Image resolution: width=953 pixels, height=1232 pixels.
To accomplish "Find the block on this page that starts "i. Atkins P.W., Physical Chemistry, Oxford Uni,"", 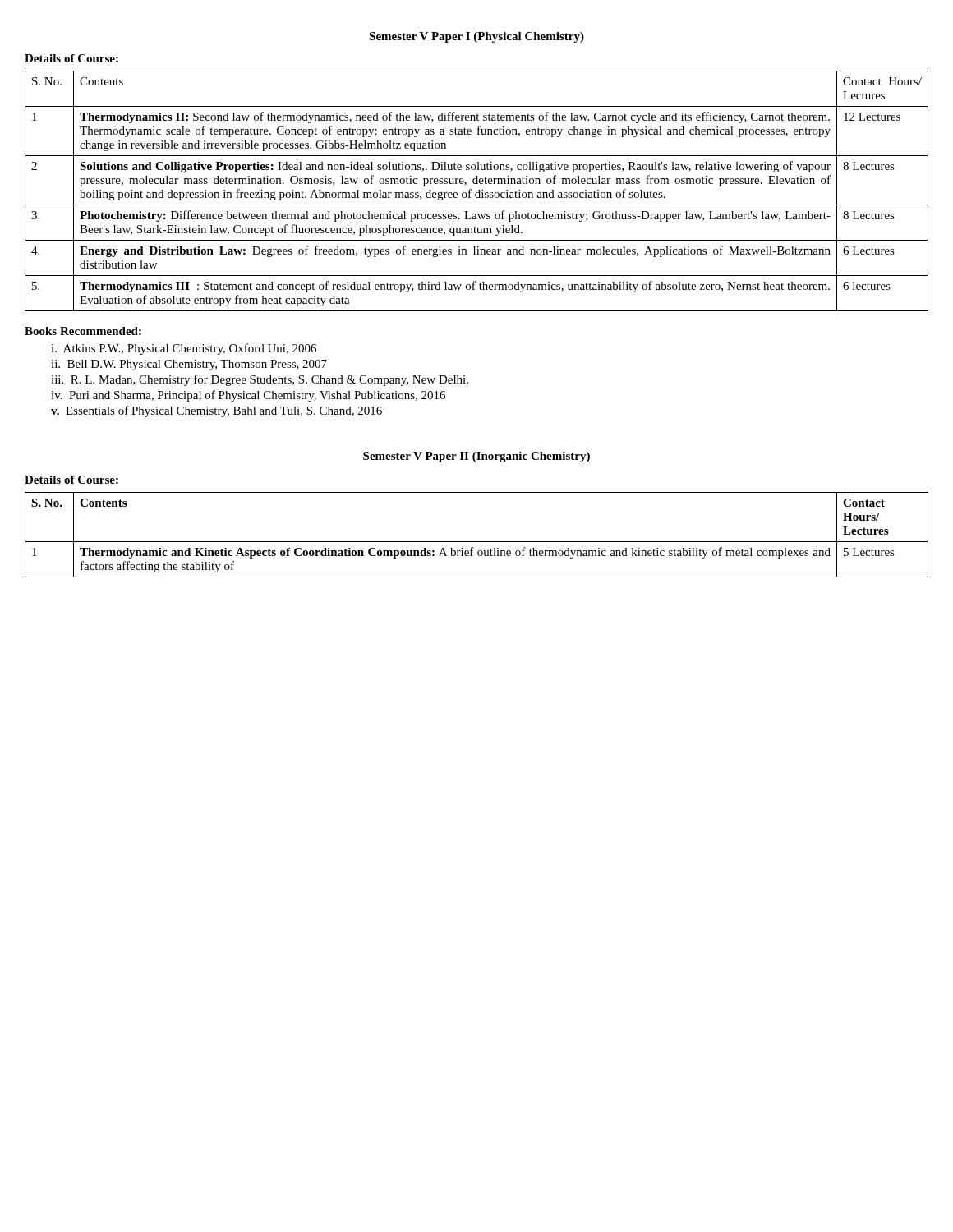I will point(184,348).
